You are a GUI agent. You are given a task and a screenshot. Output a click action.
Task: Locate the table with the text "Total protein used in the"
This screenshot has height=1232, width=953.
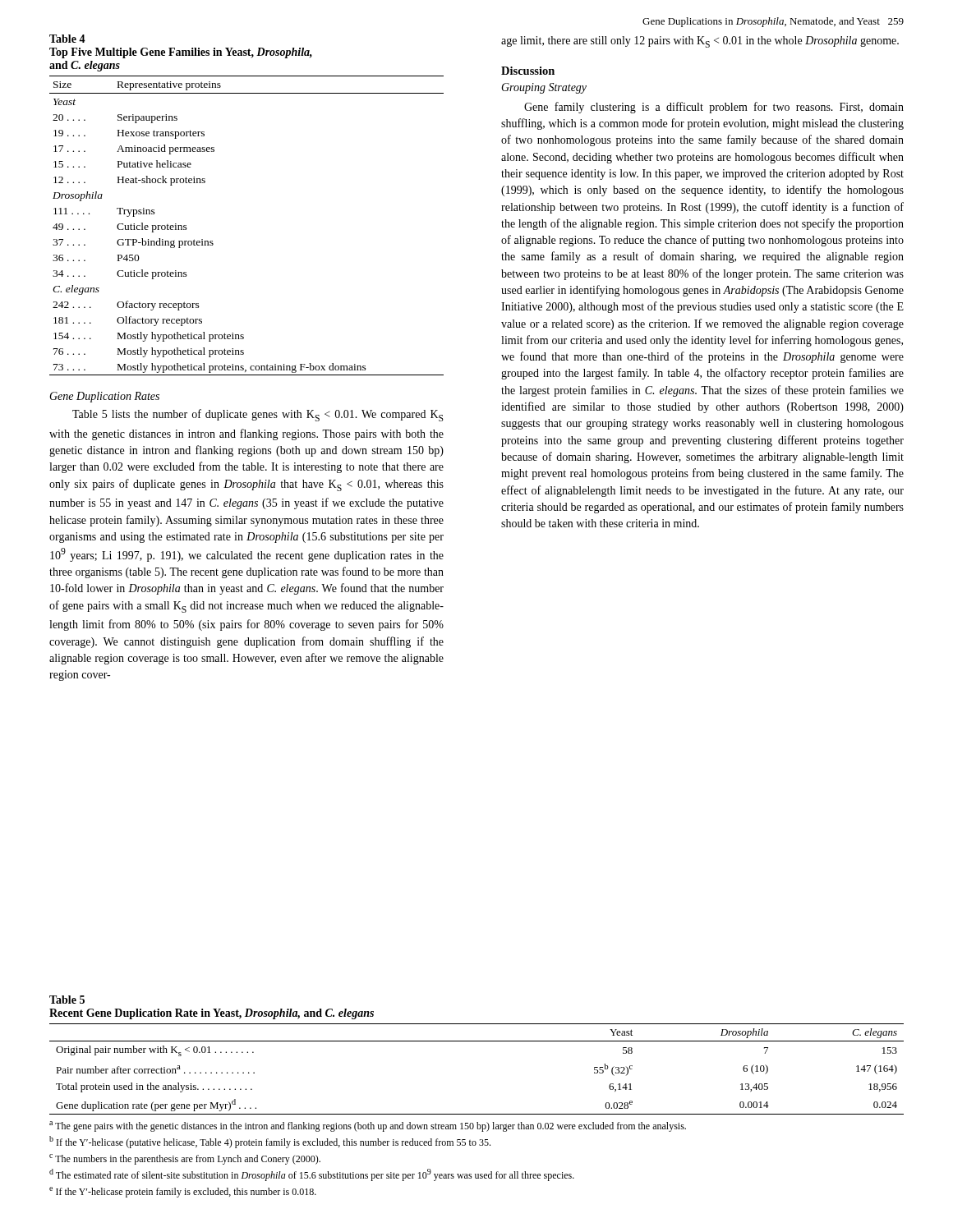476,1069
